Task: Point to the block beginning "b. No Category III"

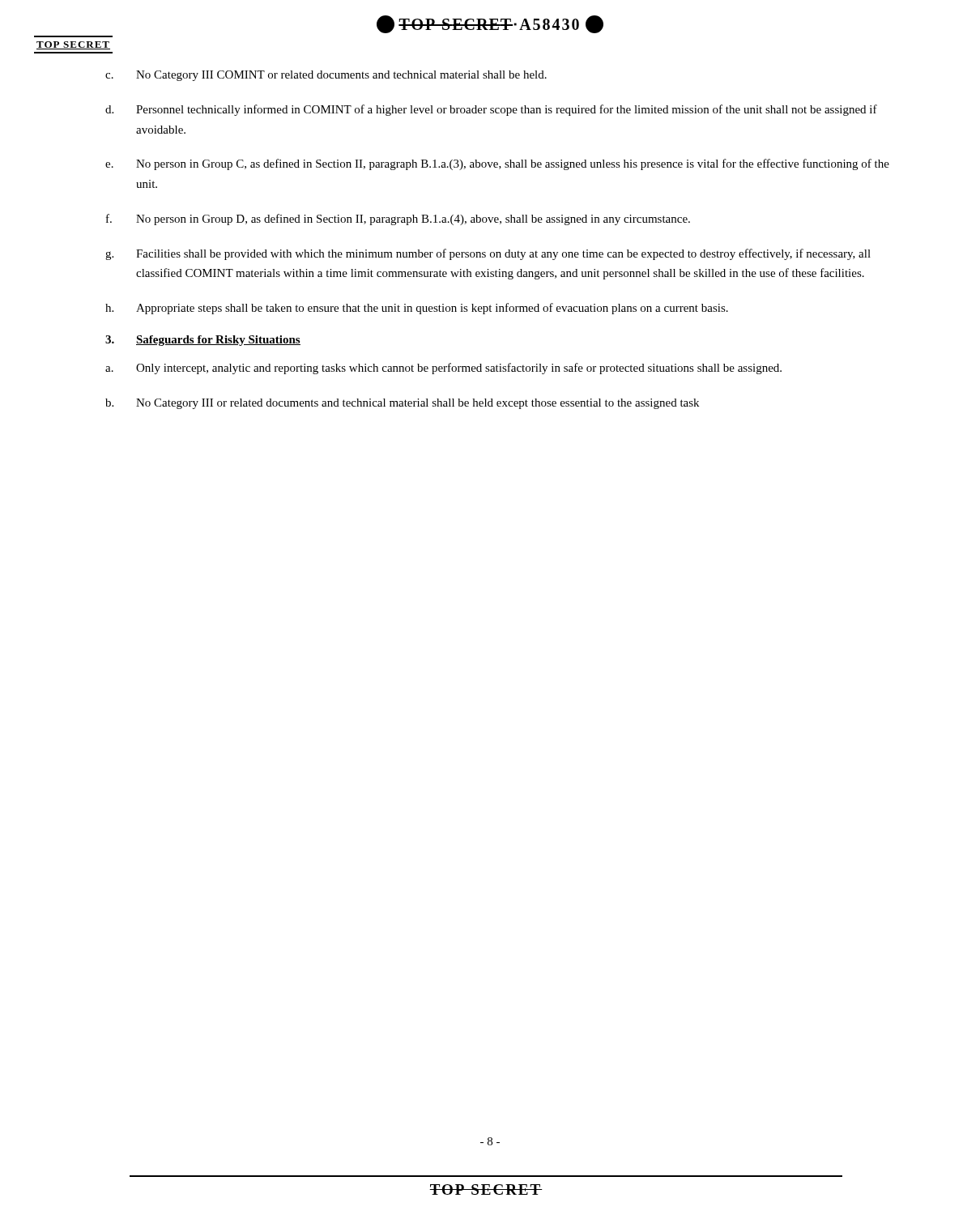Action: coord(502,402)
